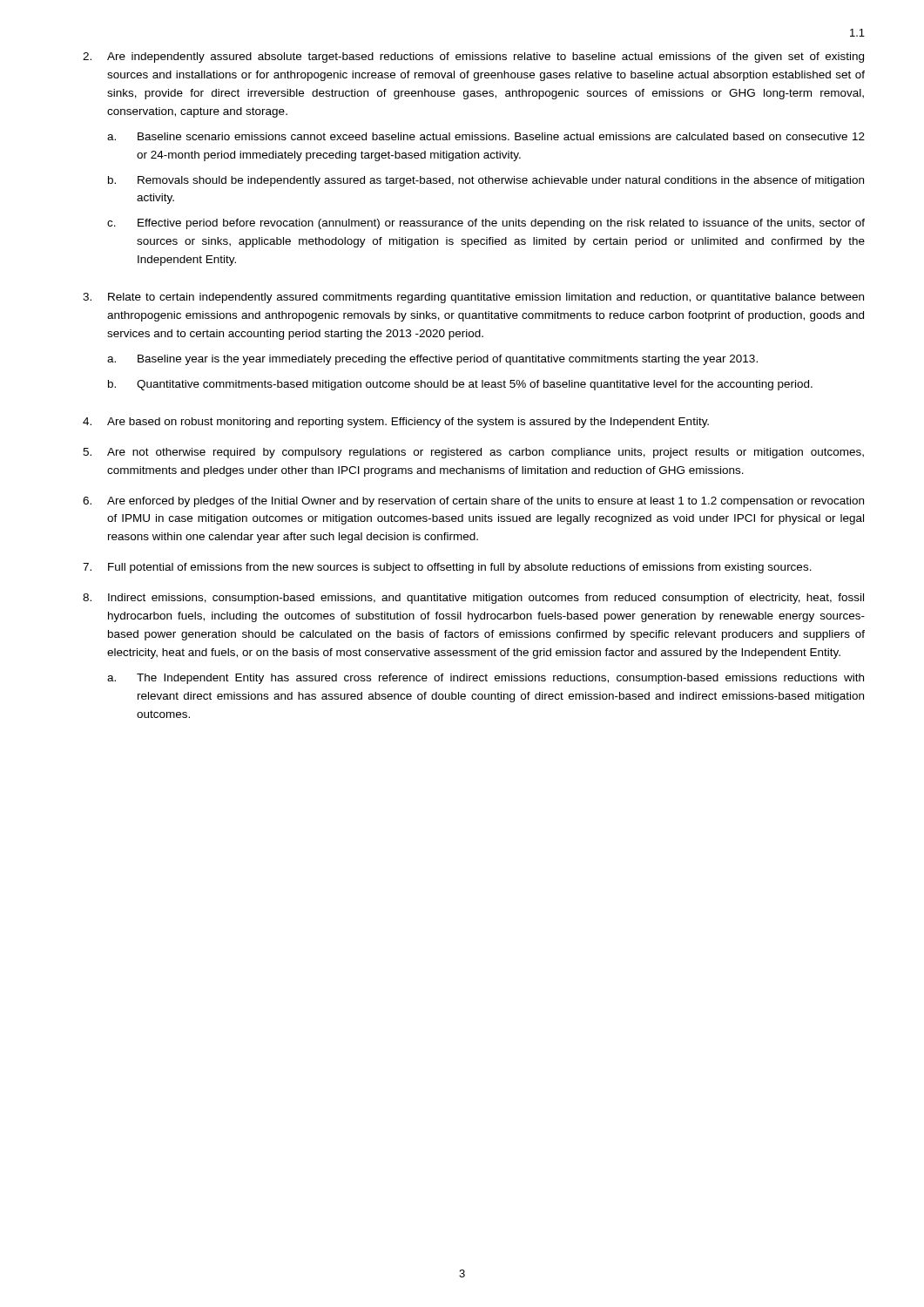Select the list item containing "3. Relate to certain"
The width and height of the screenshot is (924, 1307).
(474, 345)
